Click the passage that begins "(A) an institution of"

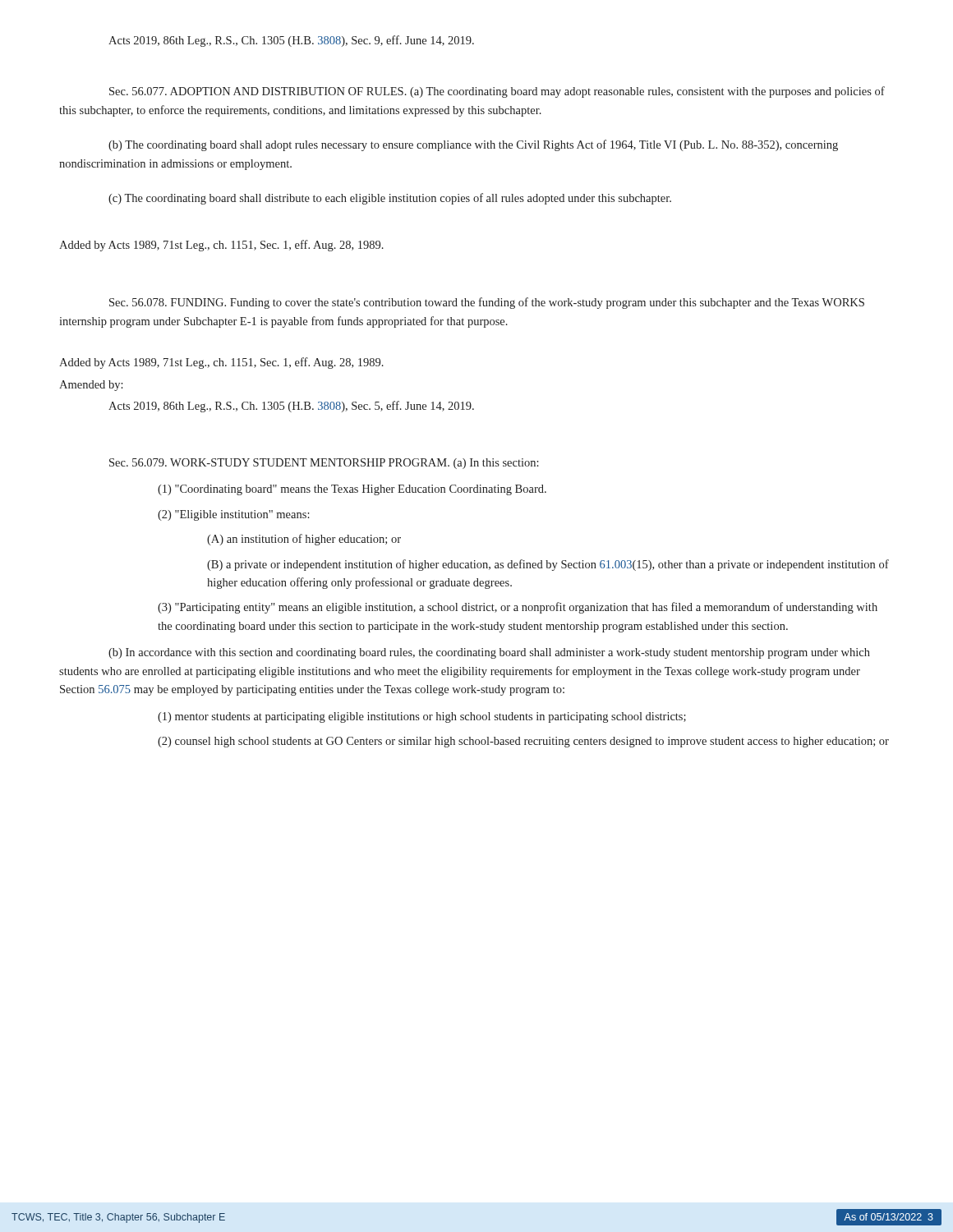pyautogui.click(x=304, y=539)
